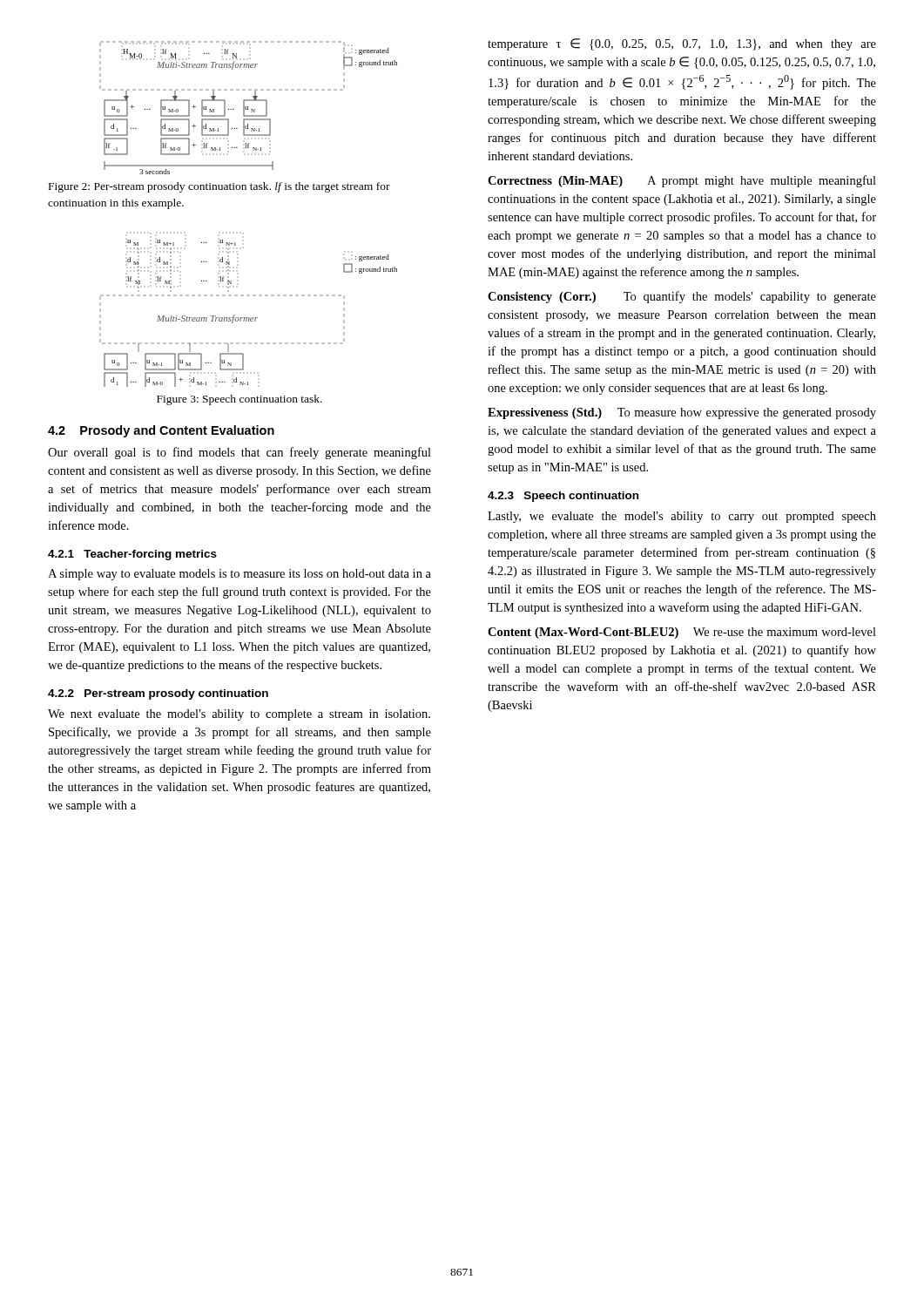Screen dimensions: 1307x924
Task: Find the block on this page that starts "A simple way to evaluate models is"
Action: [239, 620]
